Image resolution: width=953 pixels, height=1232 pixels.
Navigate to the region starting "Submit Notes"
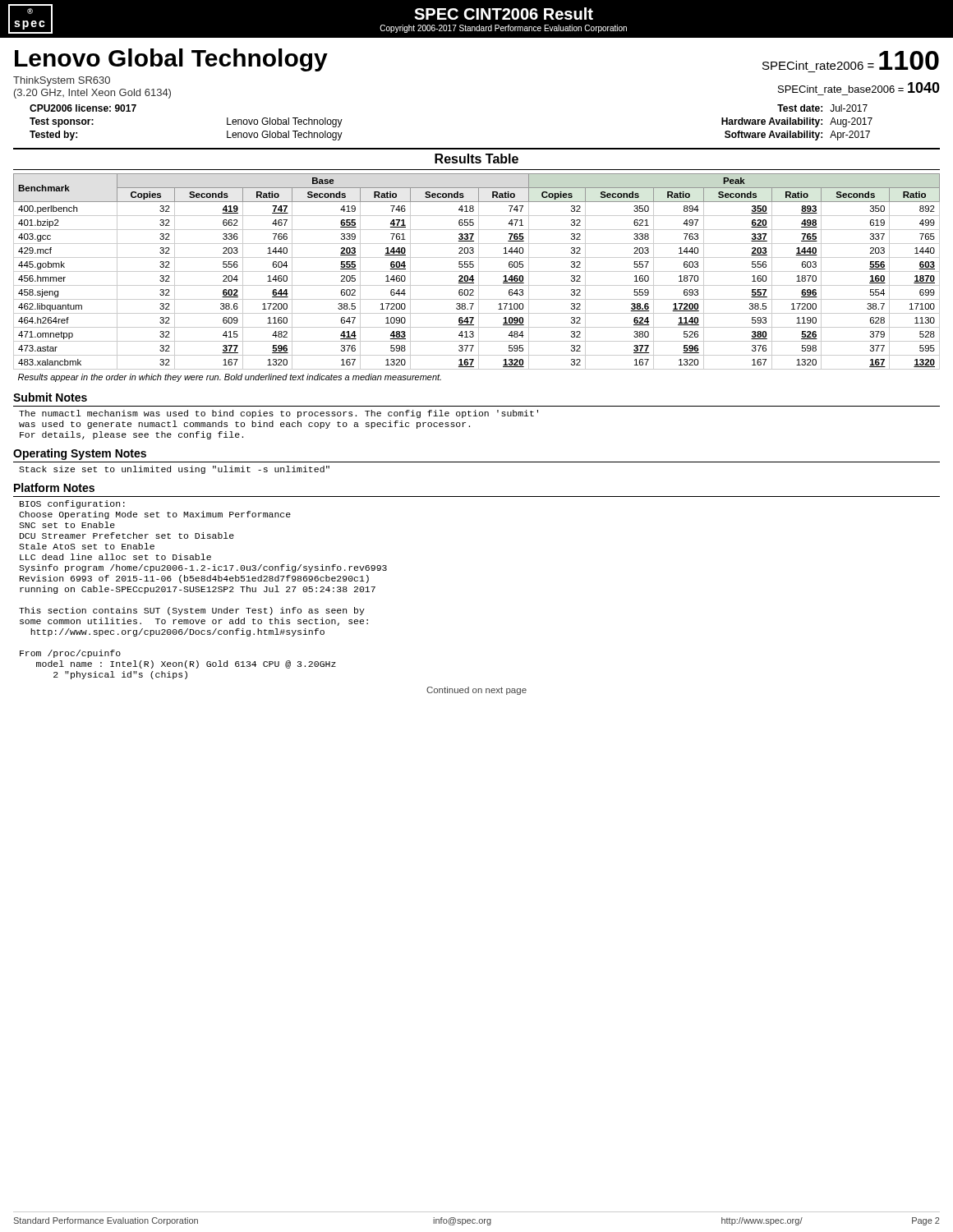click(x=50, y=398)
